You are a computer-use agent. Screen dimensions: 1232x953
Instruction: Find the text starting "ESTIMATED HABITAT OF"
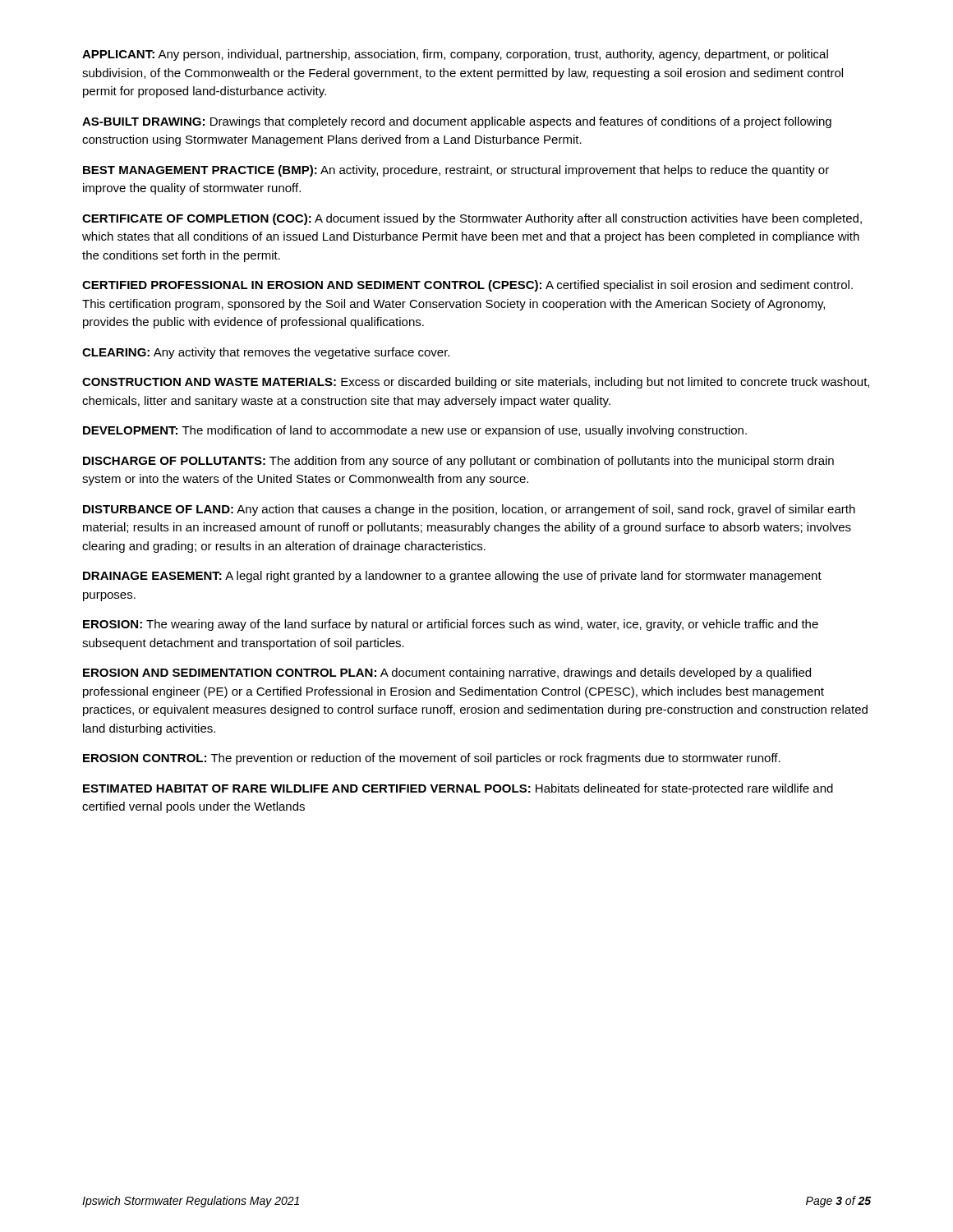pos(458,797)
